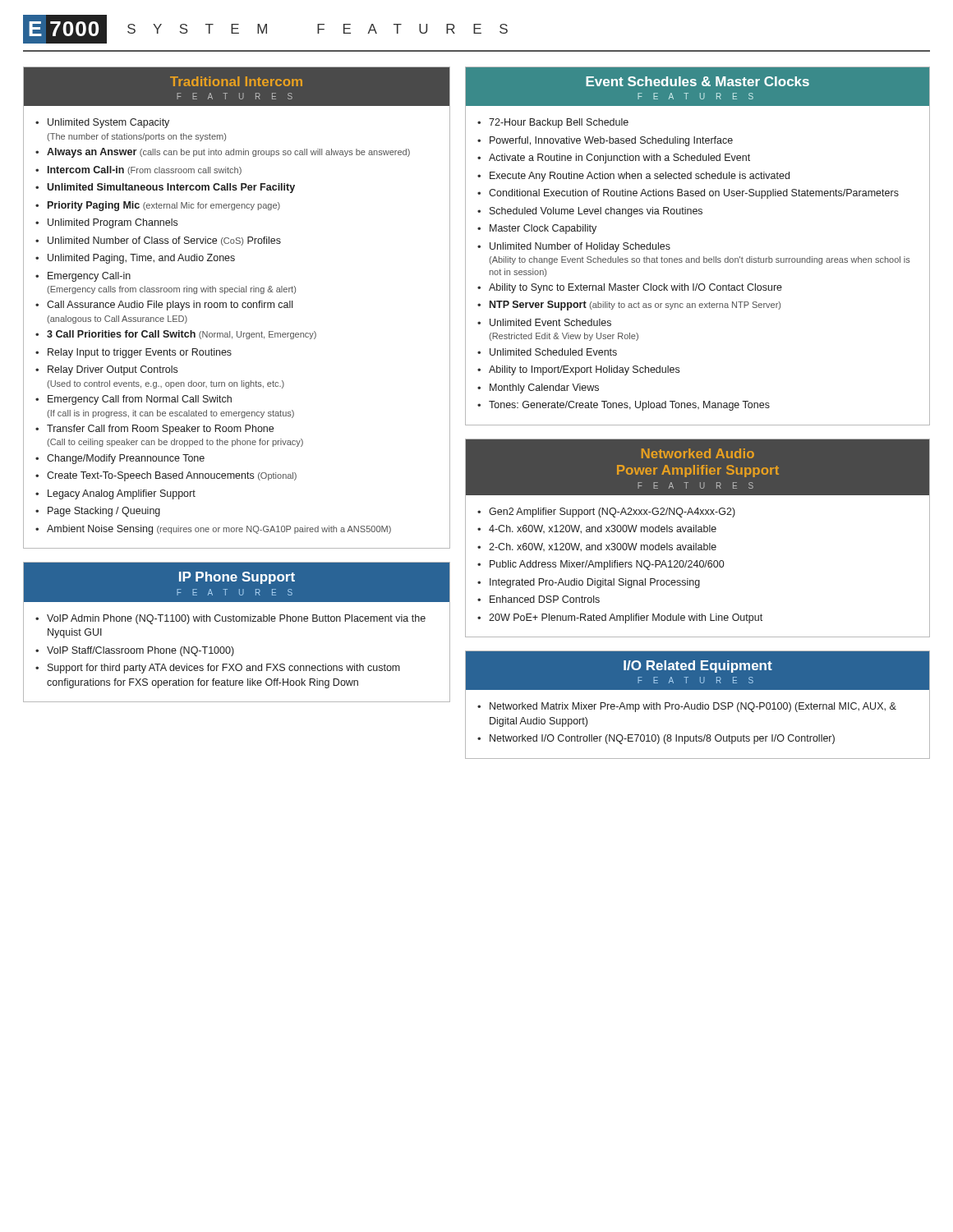The image size is (953, 1232).
Task: Select the text starting "Unlimited Simultaneous Intercom"
Action: [171, 187]
